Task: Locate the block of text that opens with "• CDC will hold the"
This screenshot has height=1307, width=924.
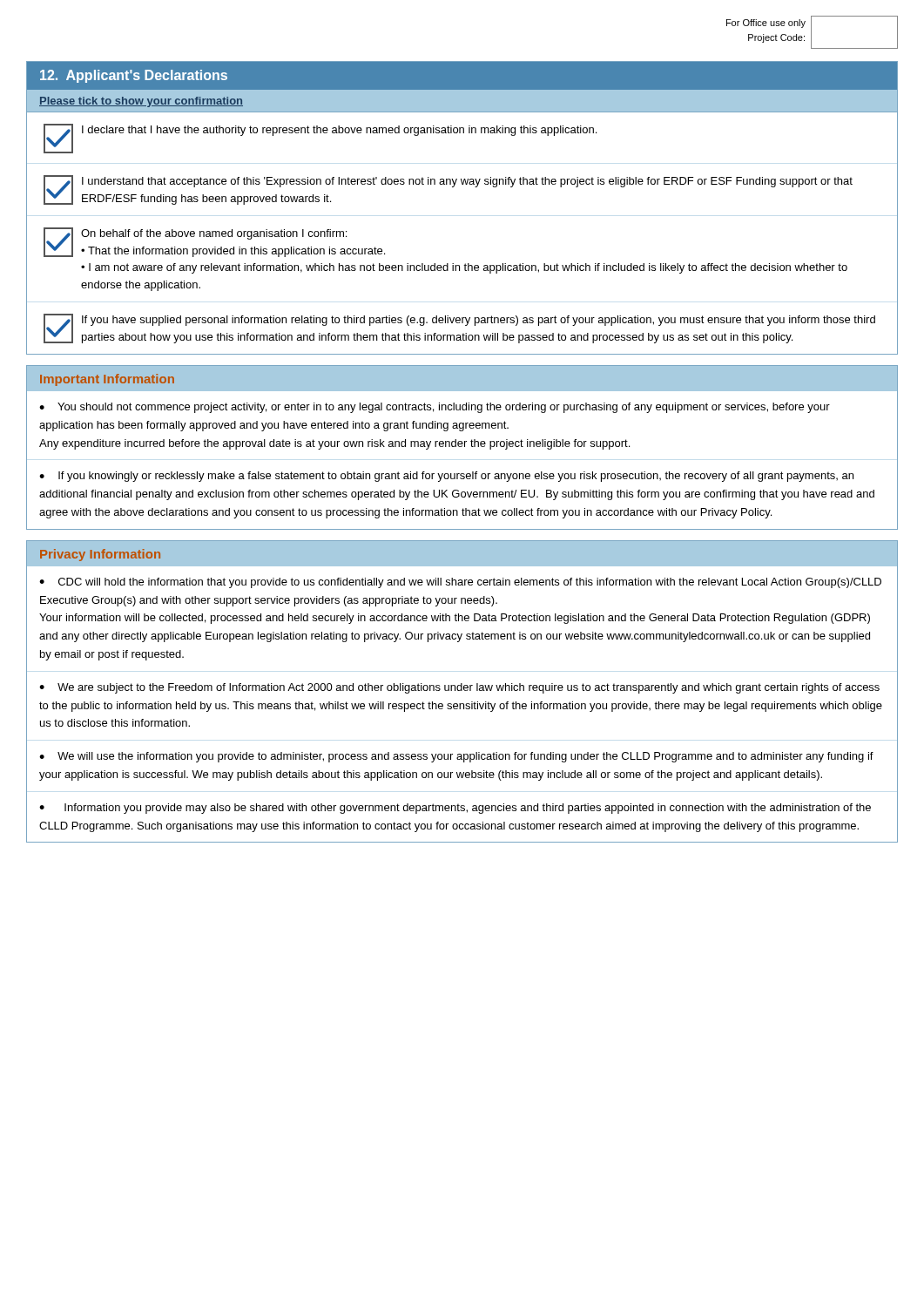Action: pyautogui.click(x=461, y=617)
